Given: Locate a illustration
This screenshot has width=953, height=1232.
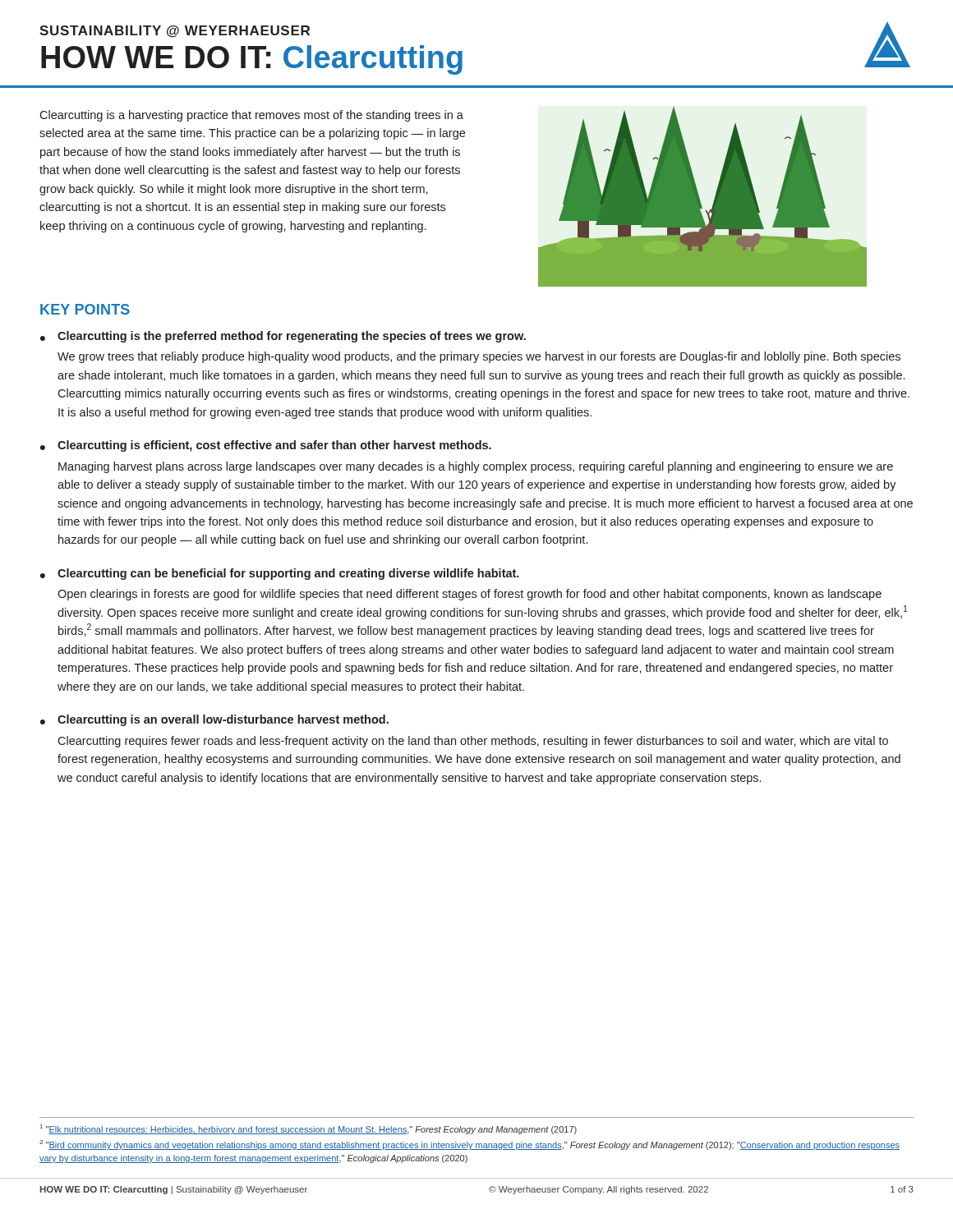Looking at the screenshot, I should pos(702,196).
